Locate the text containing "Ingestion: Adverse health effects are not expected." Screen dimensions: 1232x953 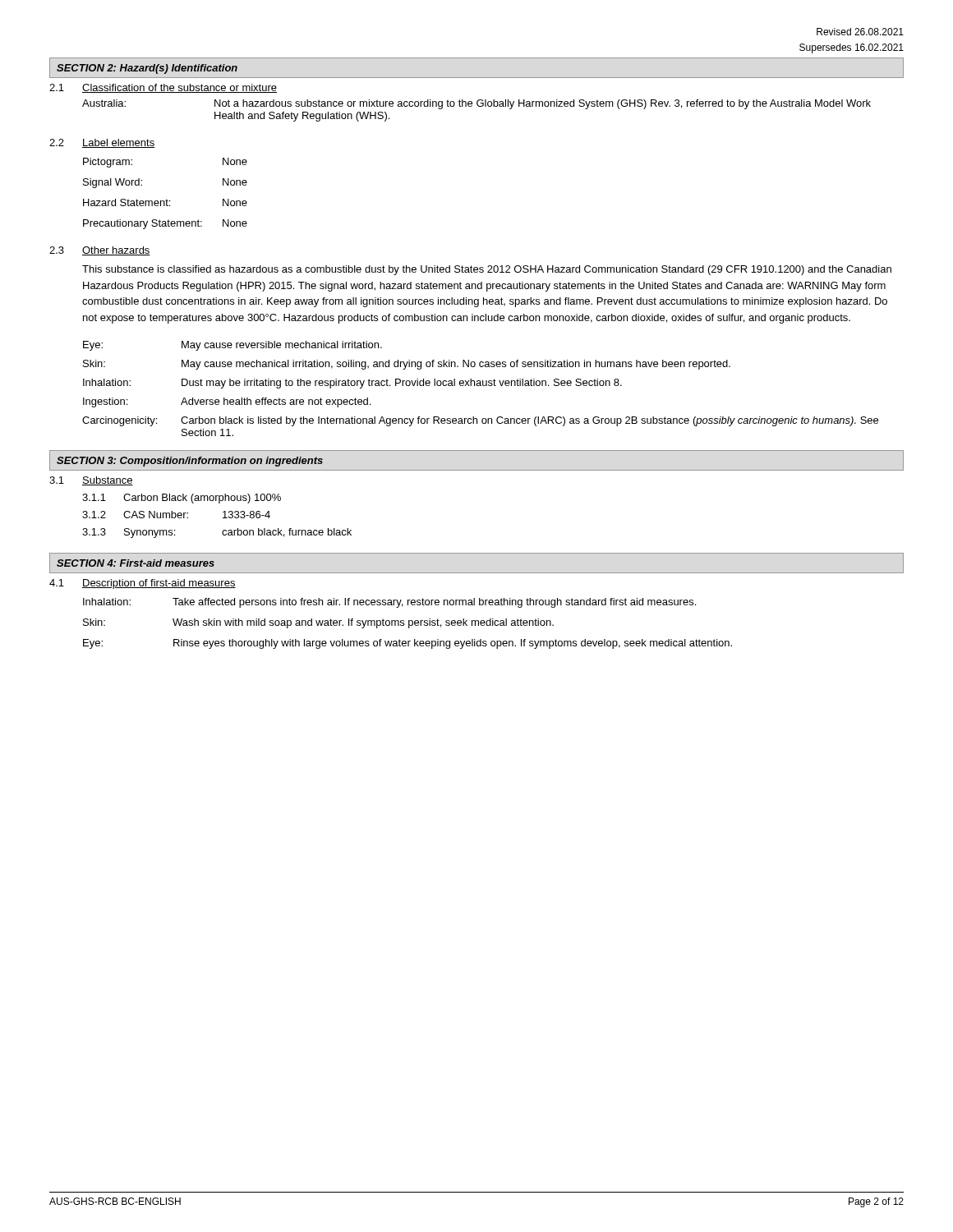pos(227,402)
